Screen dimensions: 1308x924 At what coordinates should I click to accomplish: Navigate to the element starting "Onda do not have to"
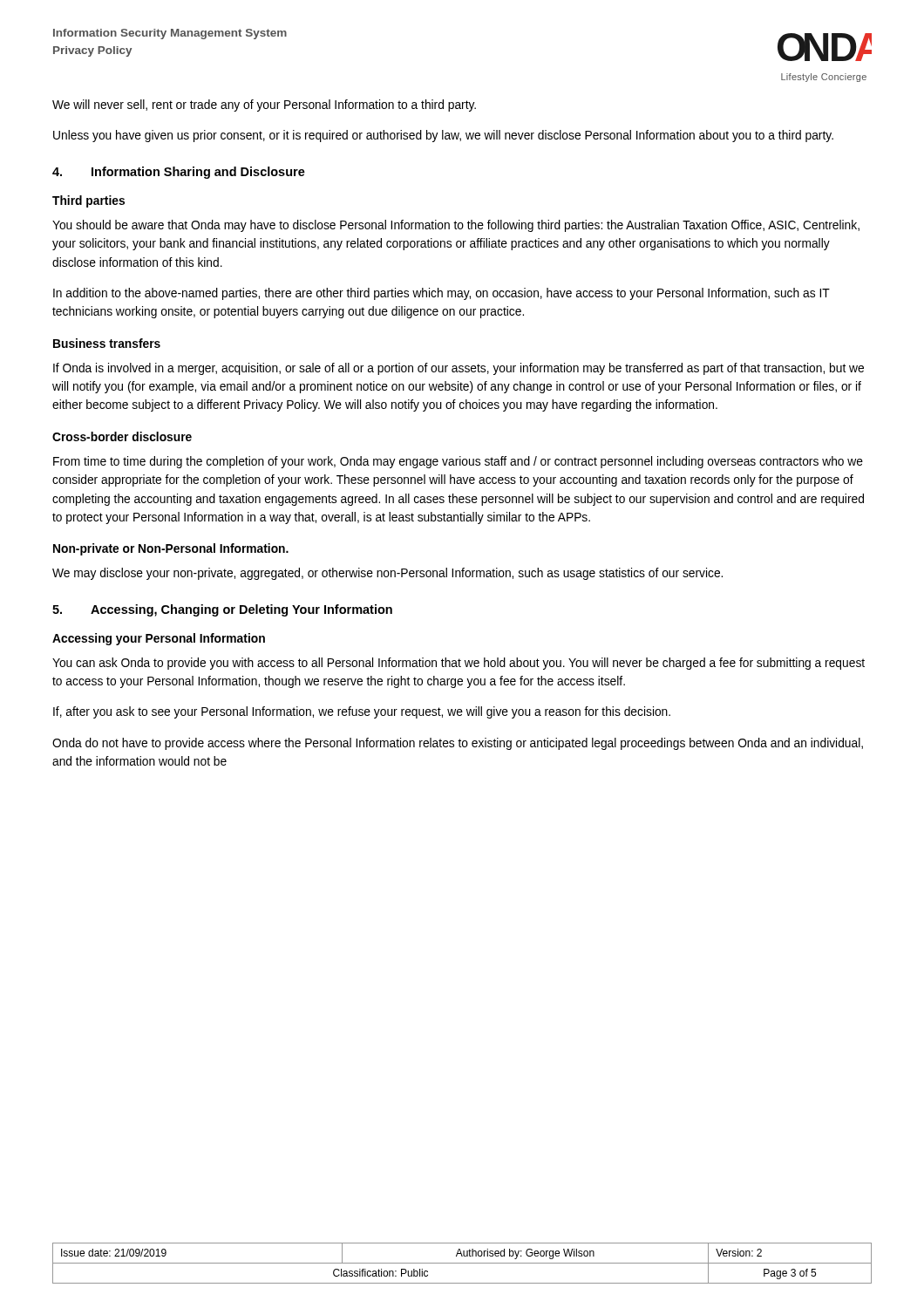(x=458, y=752)
